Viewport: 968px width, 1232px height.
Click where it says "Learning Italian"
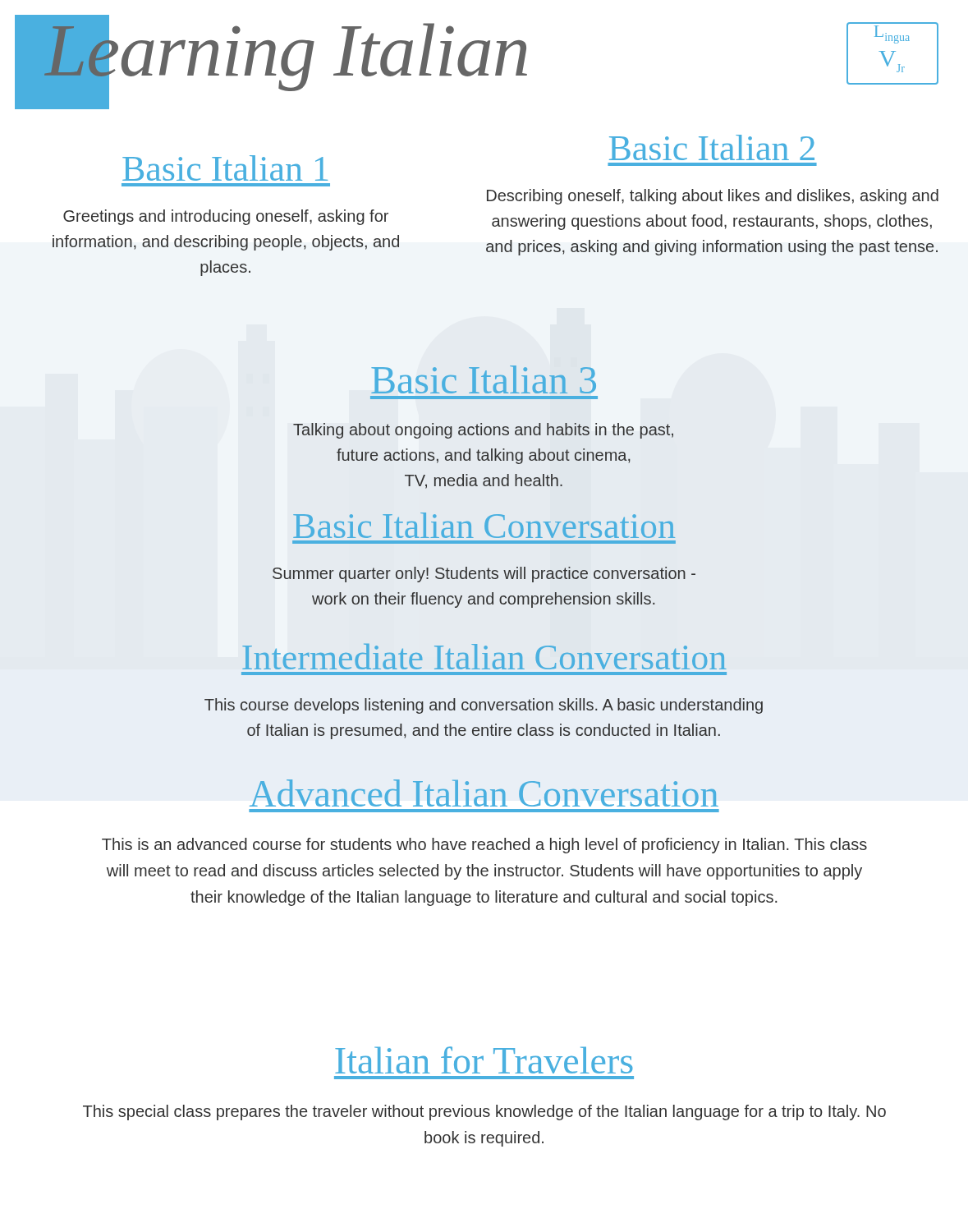click(287, 50)
